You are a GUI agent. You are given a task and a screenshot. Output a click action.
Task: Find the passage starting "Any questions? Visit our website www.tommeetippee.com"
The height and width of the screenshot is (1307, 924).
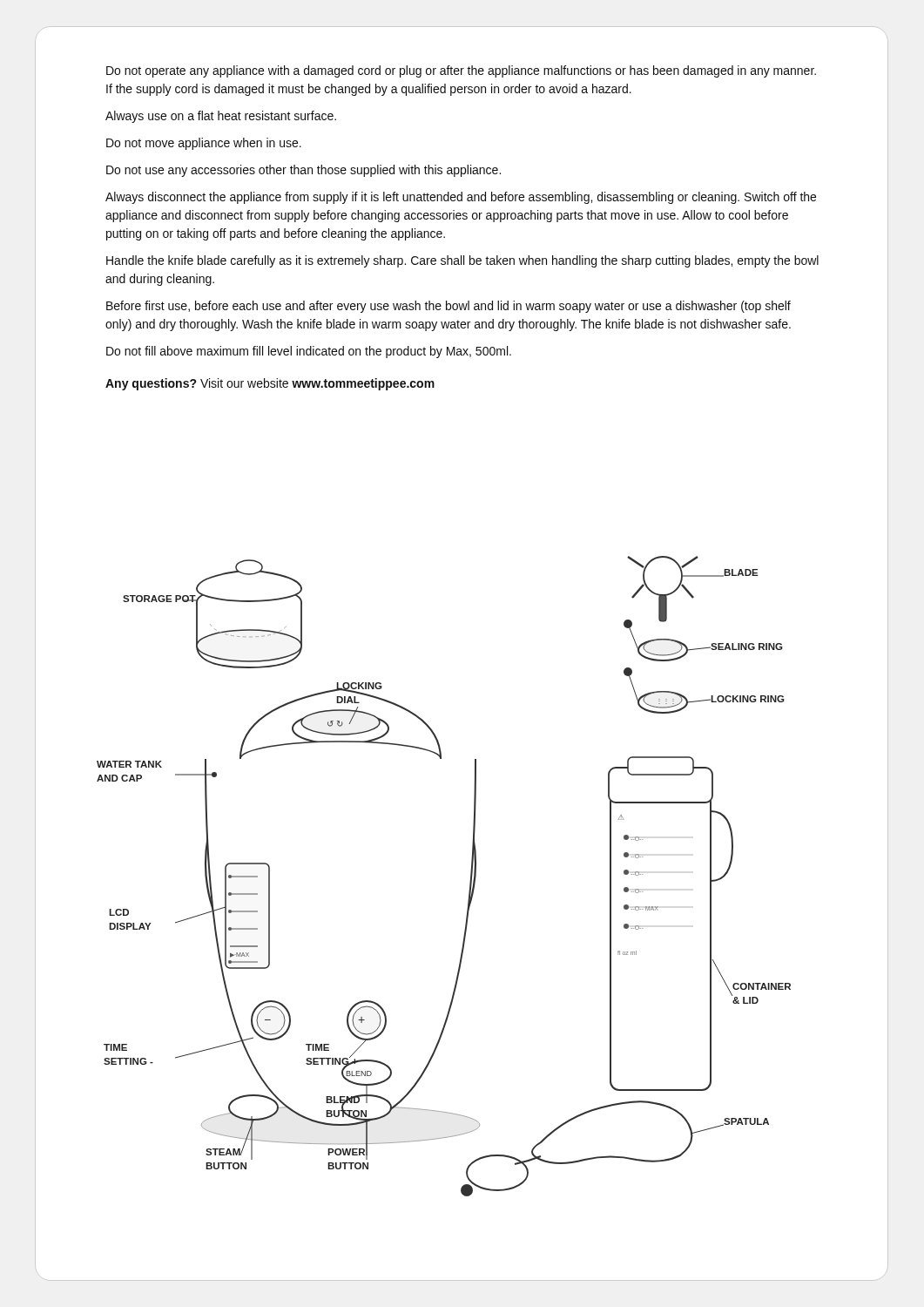coord(270,383)
